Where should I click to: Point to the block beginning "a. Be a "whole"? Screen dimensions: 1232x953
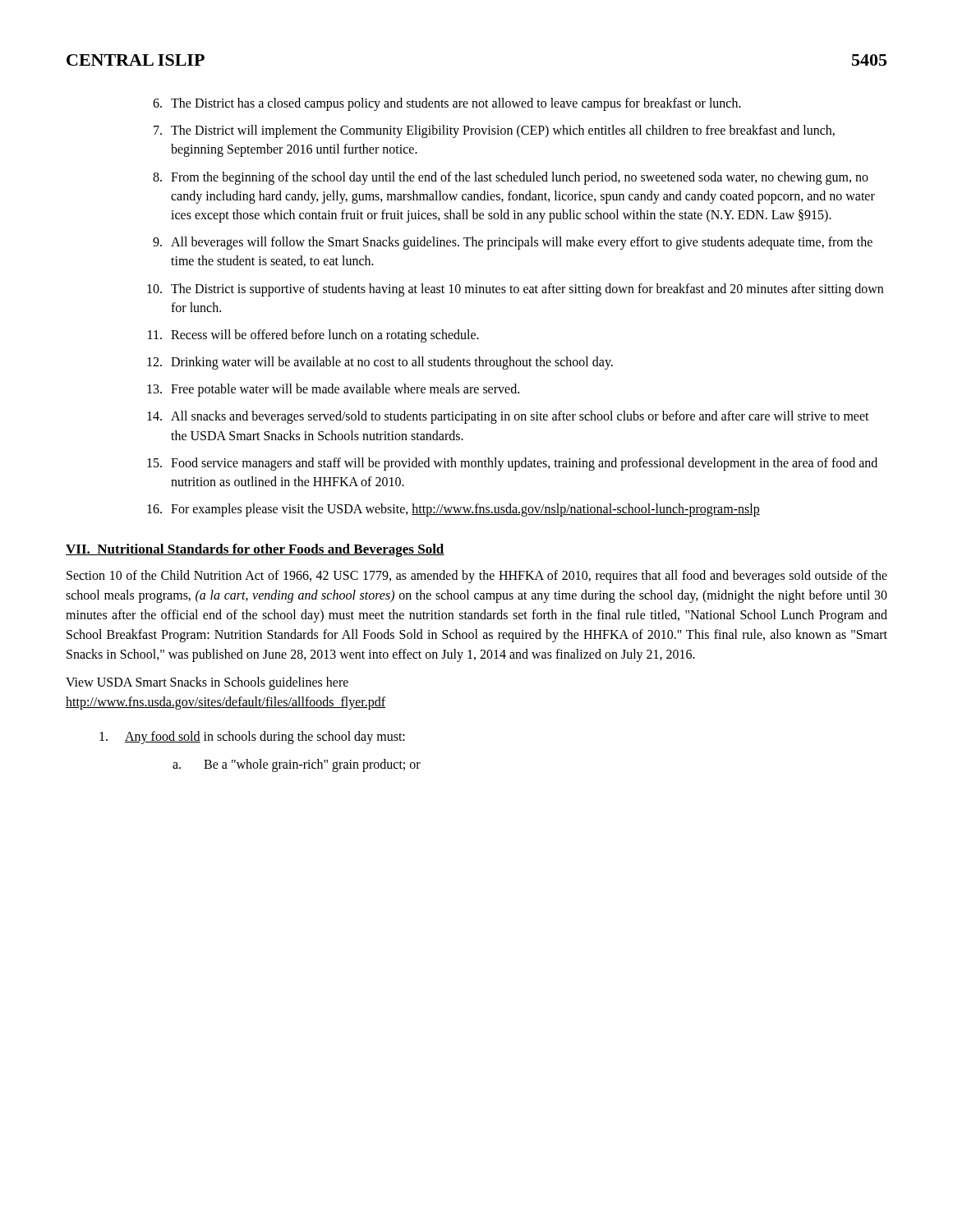point(296,764)
